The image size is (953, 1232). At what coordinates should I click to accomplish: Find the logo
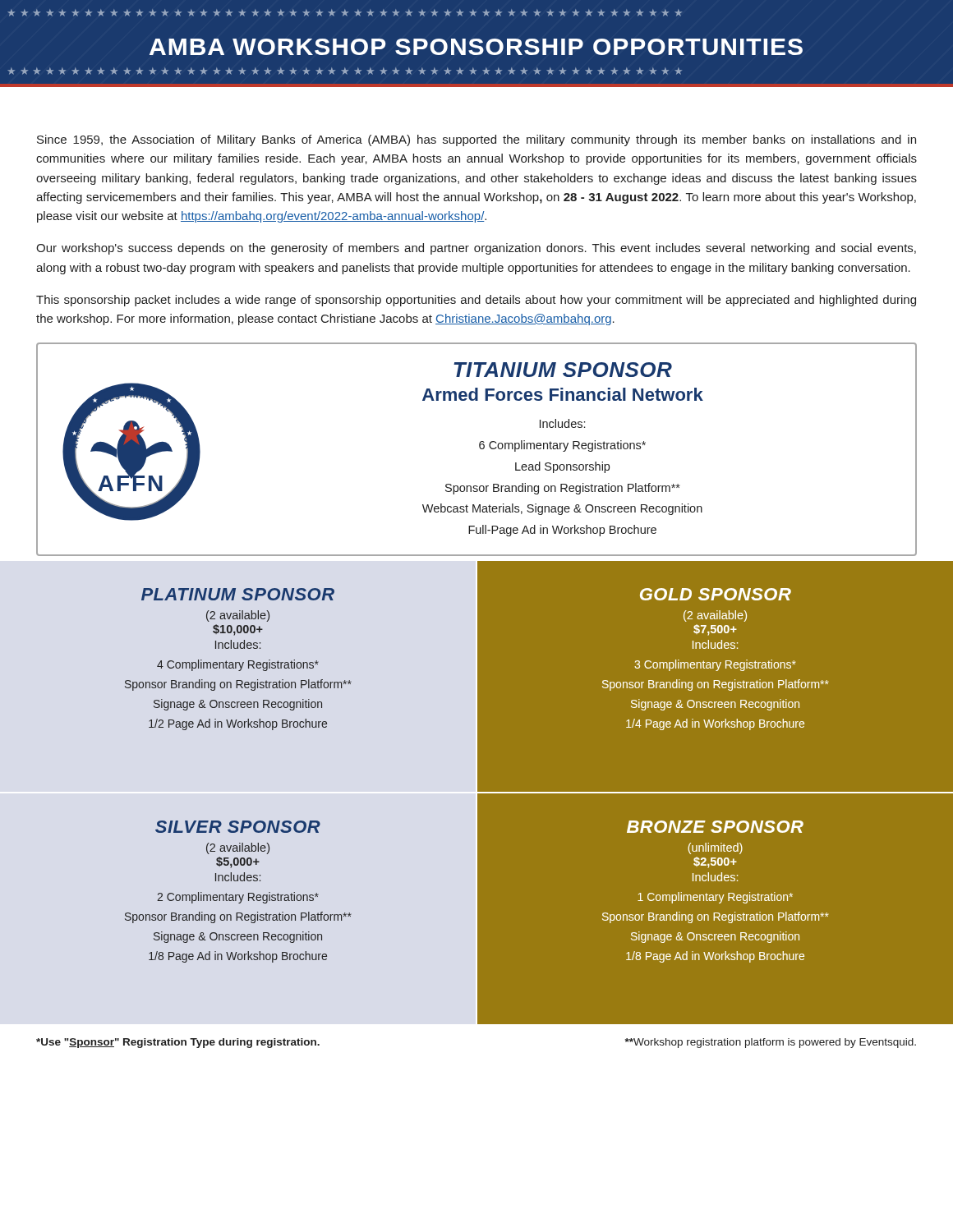[131, 449]
